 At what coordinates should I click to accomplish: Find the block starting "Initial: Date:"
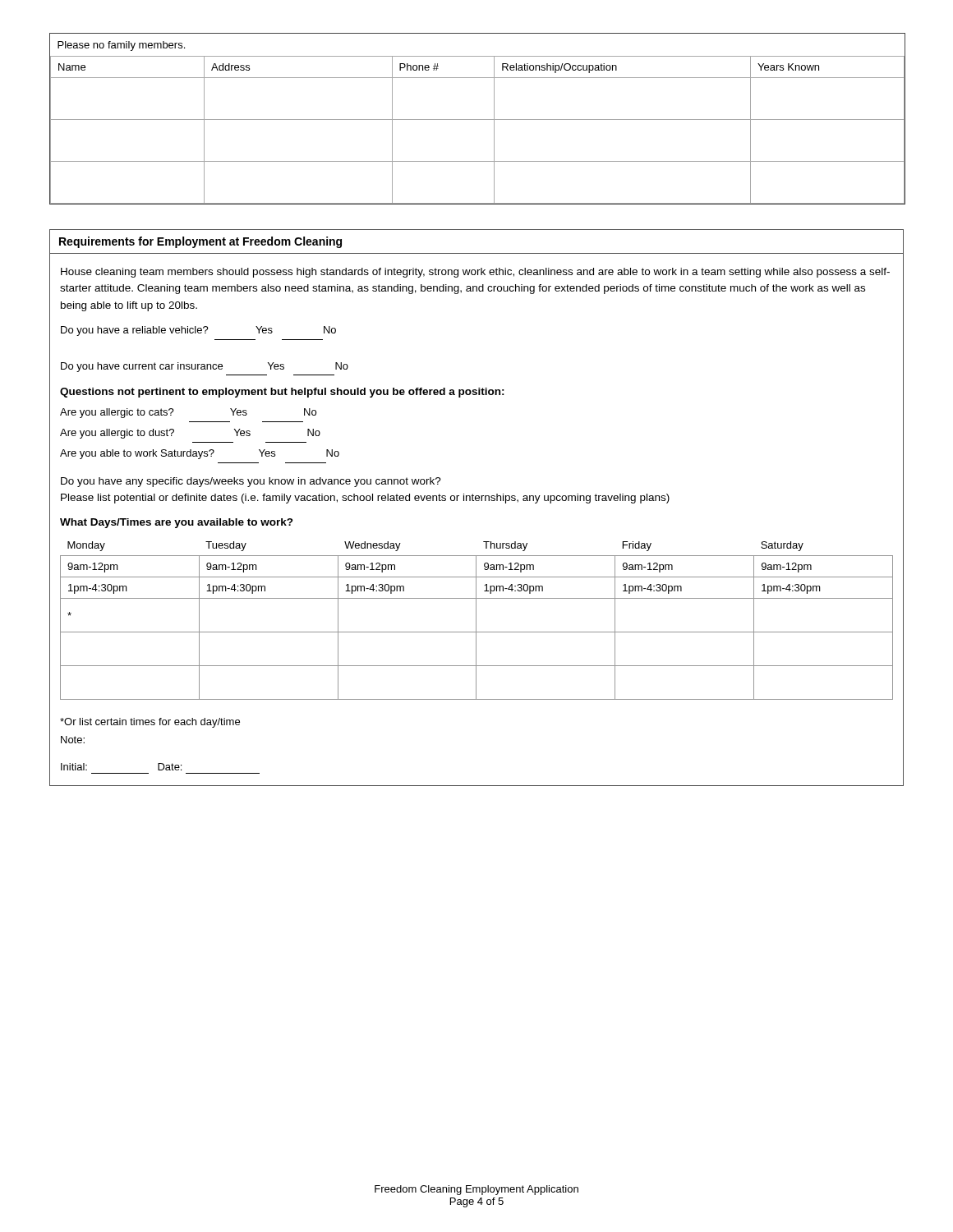pyautogui.click(x=160, y=767)
